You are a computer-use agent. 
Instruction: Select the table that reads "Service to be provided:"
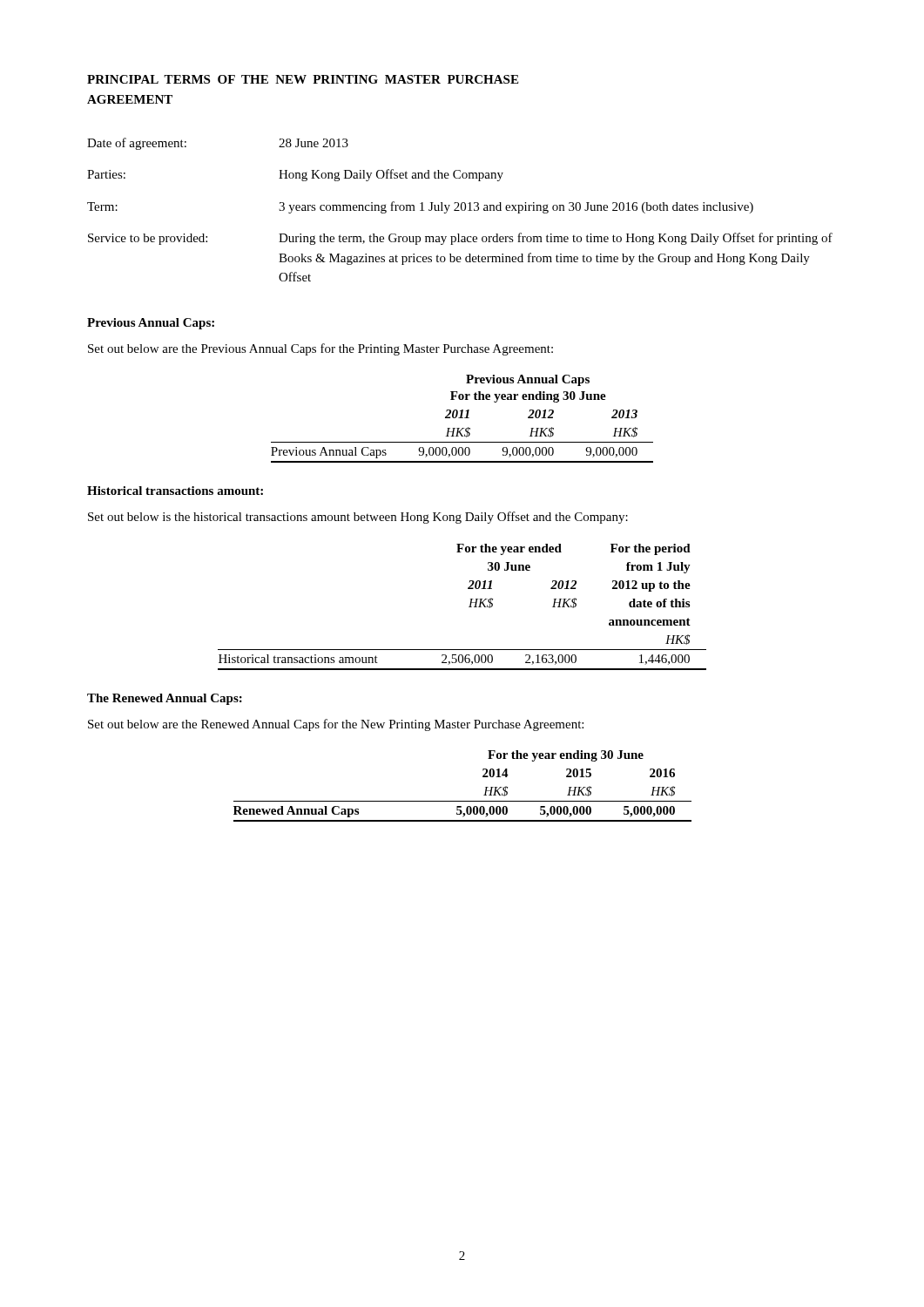(x=462, y=213)
